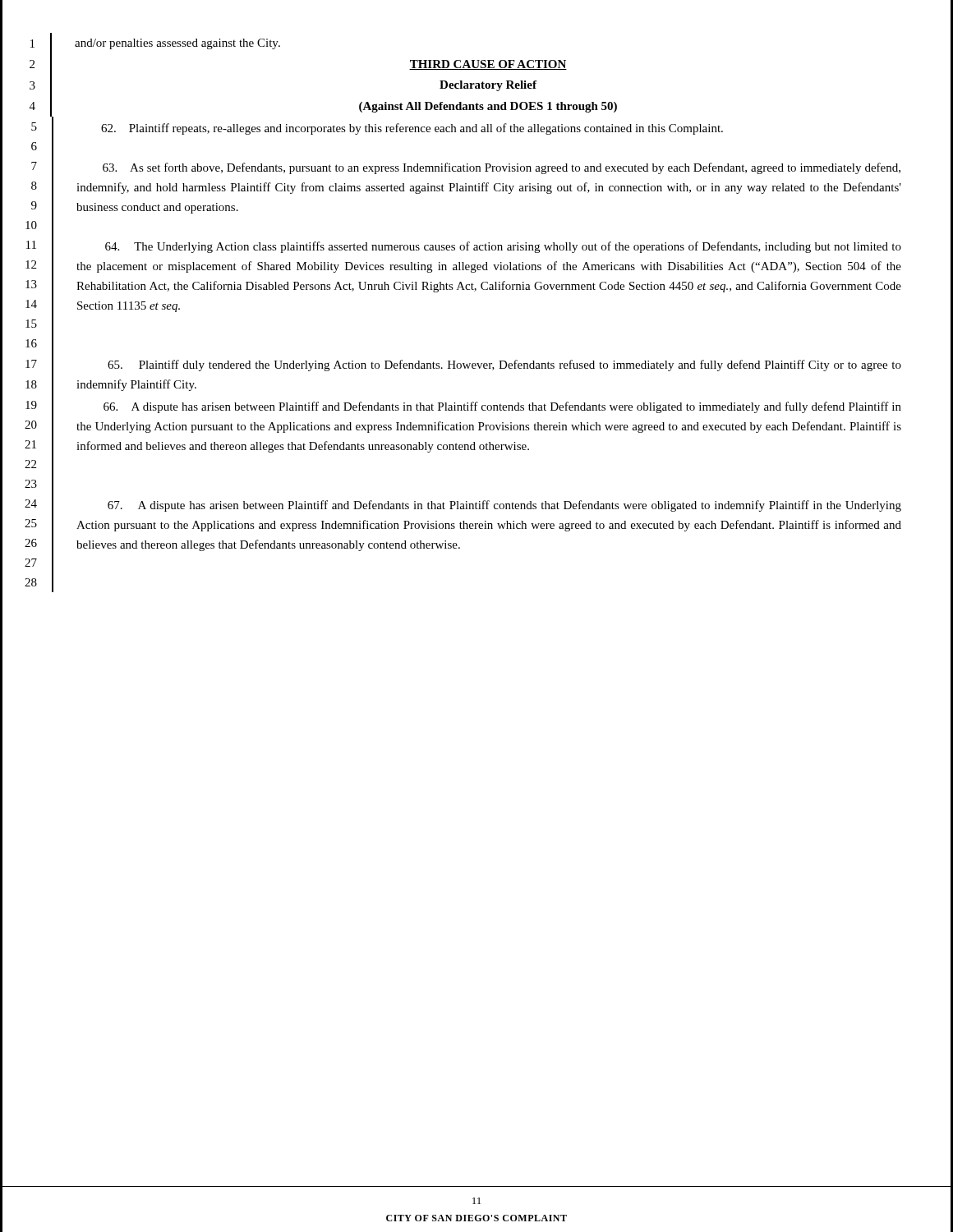Locate the passage starting "2 THIRD CAUSE OF ACTION"
The image size is (953, 1232).
click(x=476, y=64)
